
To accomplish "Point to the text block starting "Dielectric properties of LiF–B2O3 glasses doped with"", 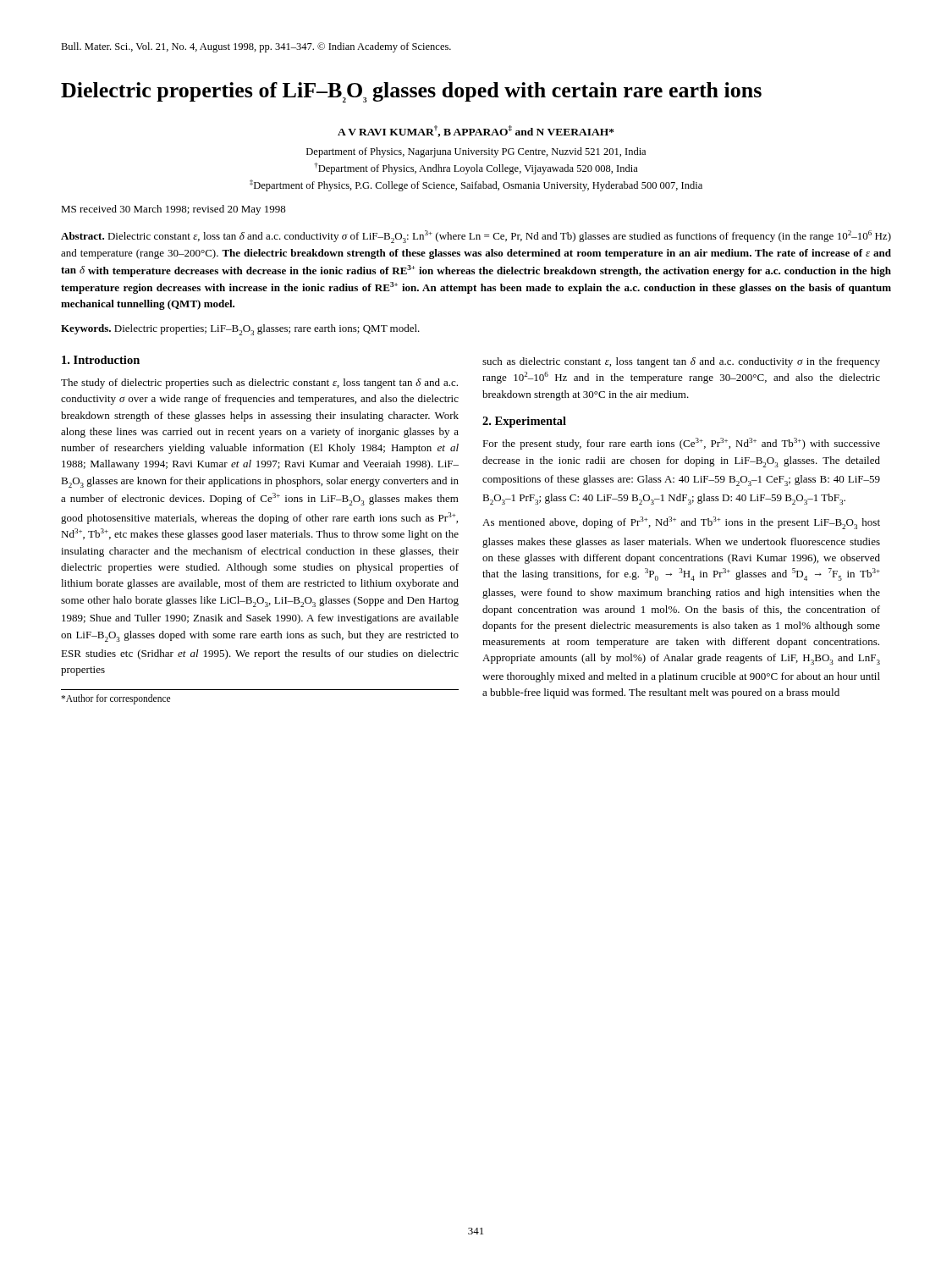I will (411, 91).
